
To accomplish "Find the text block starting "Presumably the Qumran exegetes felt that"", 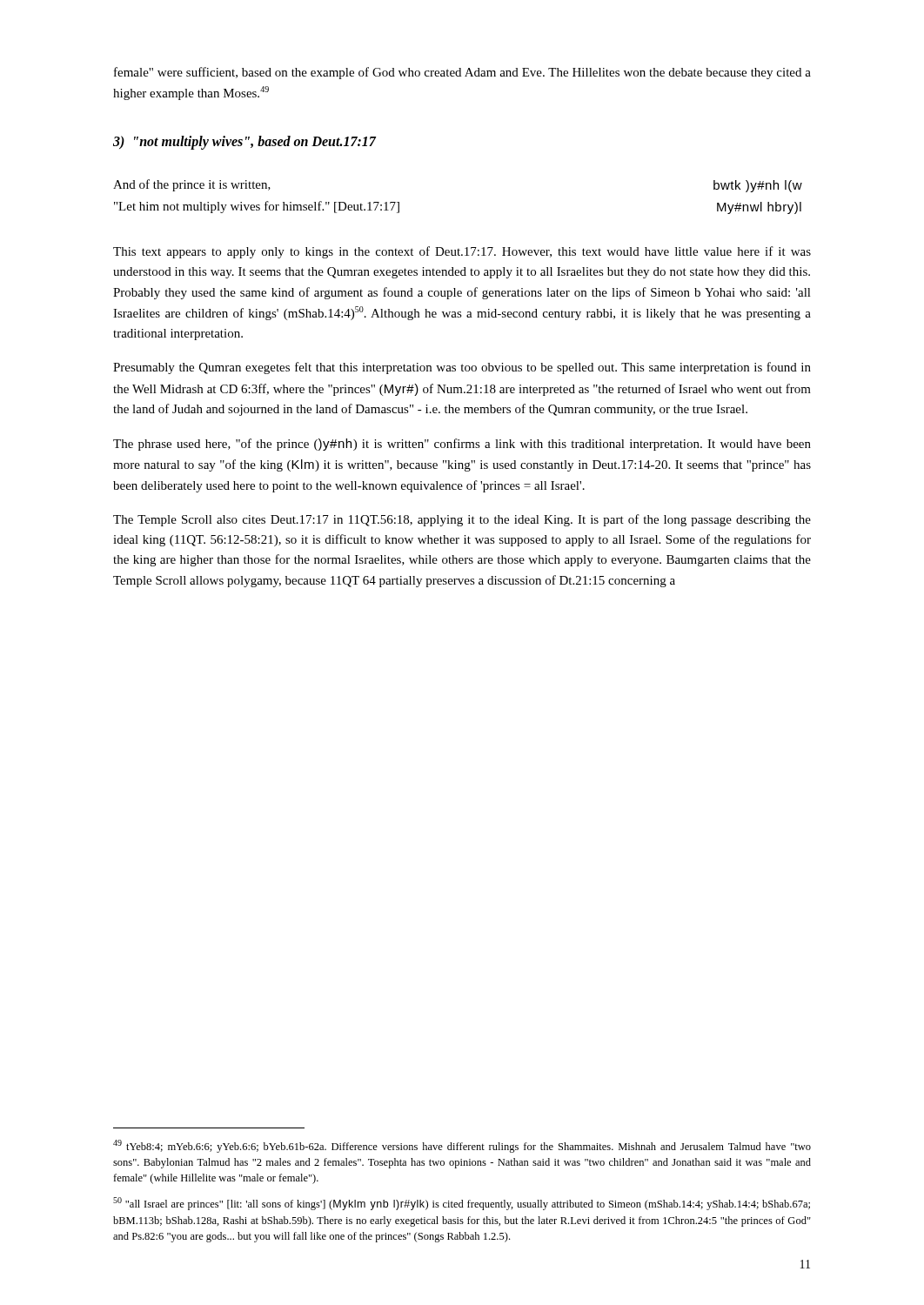I will pos(462,389).
